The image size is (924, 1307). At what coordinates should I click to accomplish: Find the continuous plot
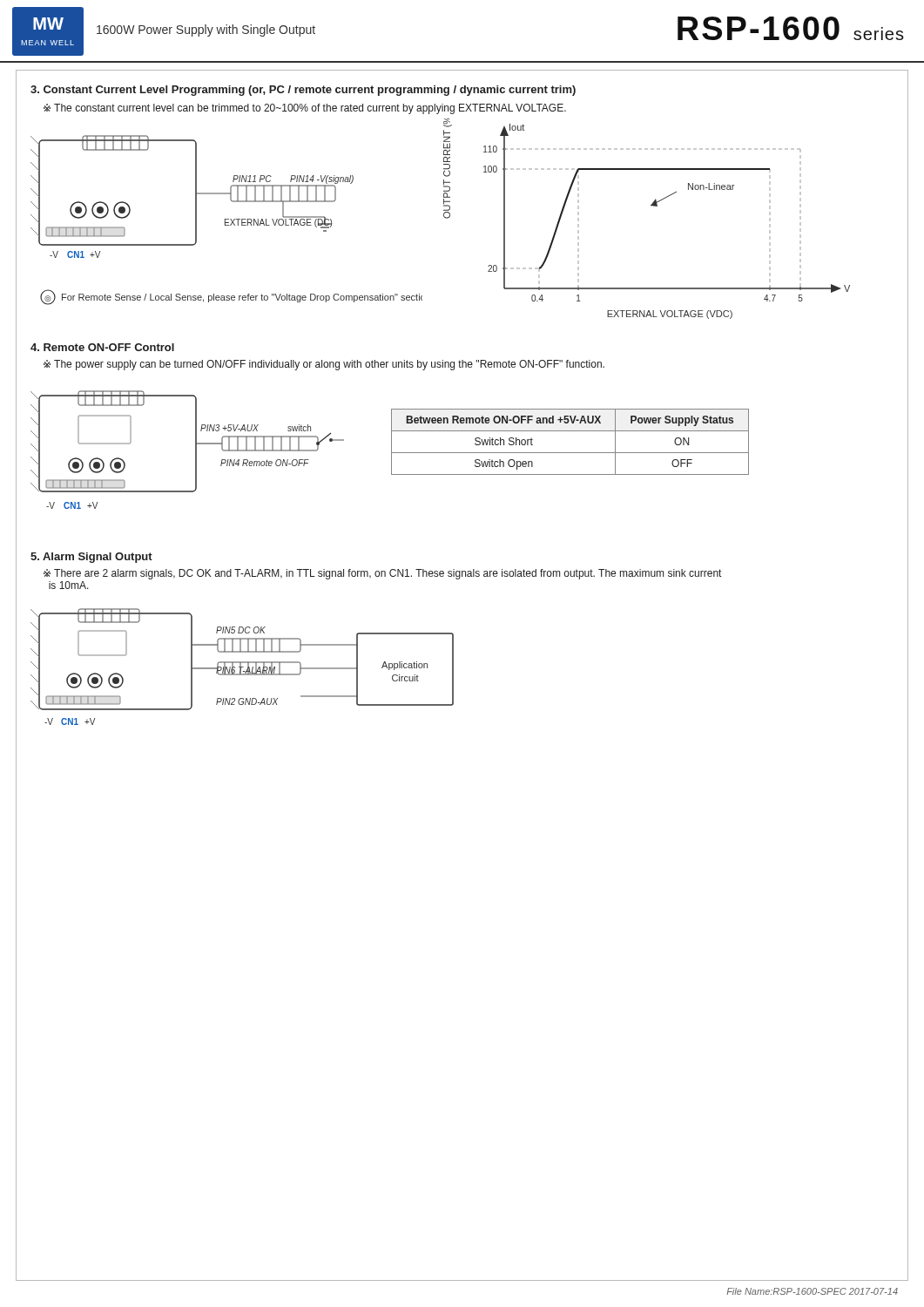(x=661, y=223)
